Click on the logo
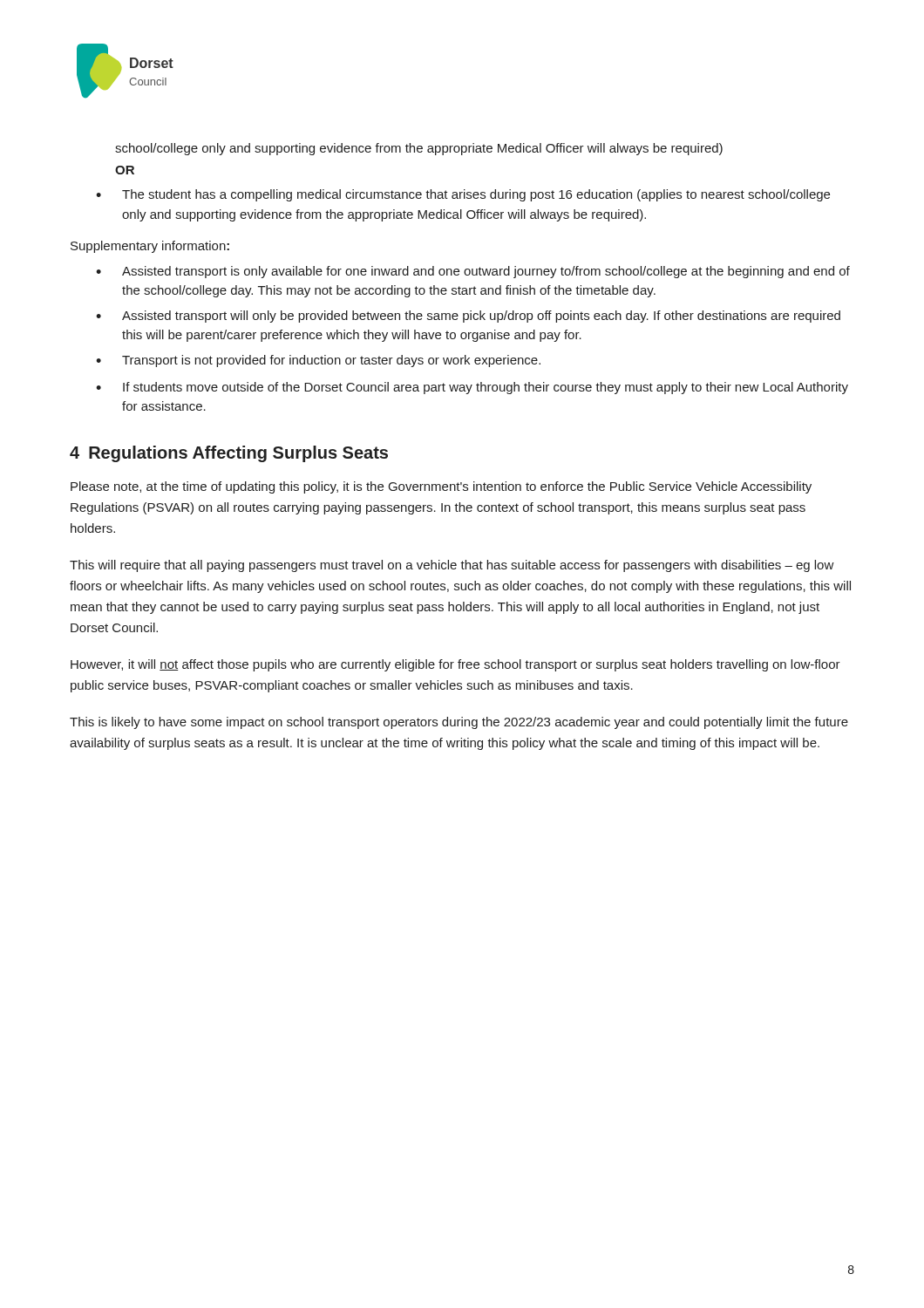The height and width of the screenshot is (1308, 924). 462,75
